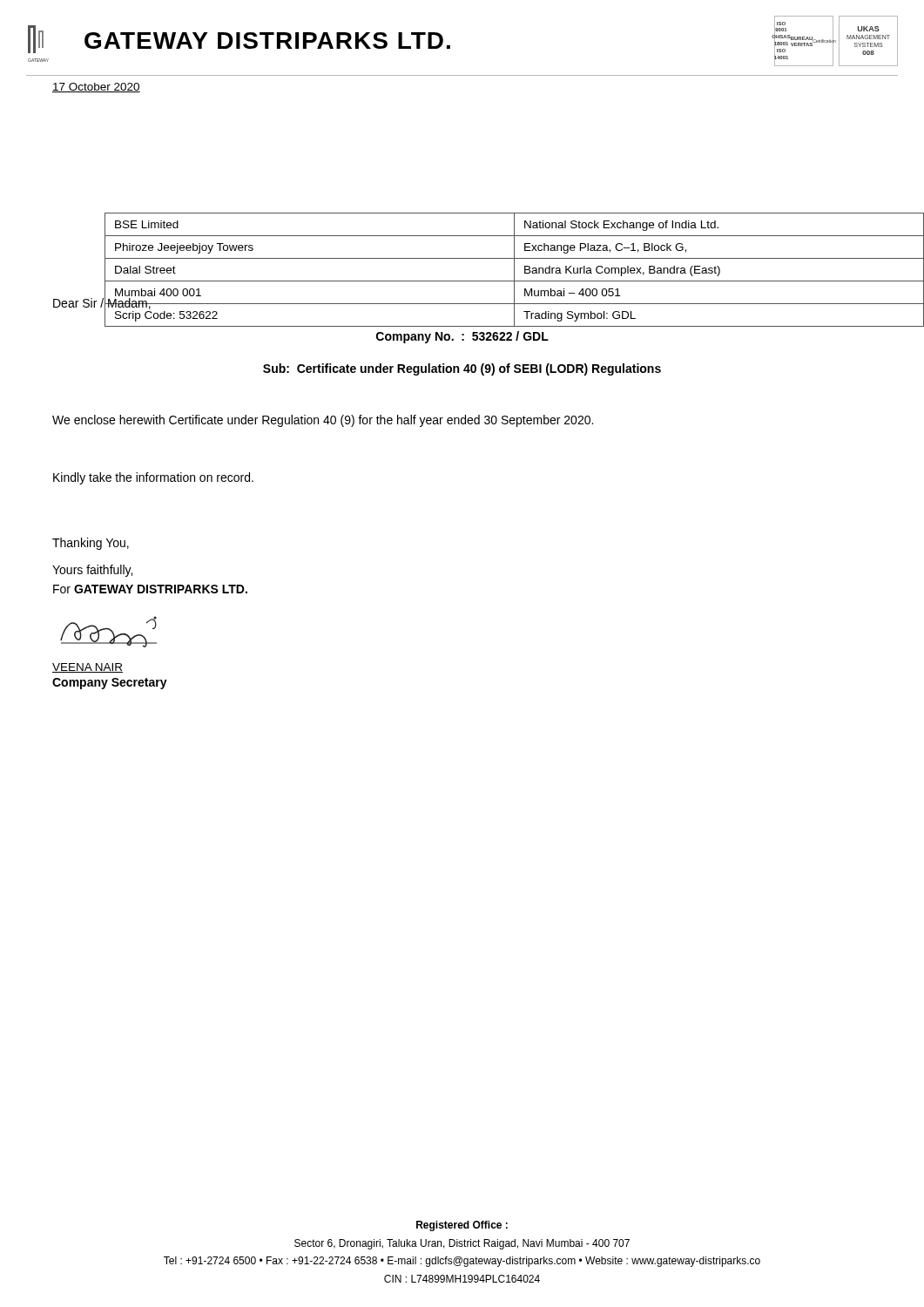
Task: Select the illustration
Action: [x=118, y=647]
